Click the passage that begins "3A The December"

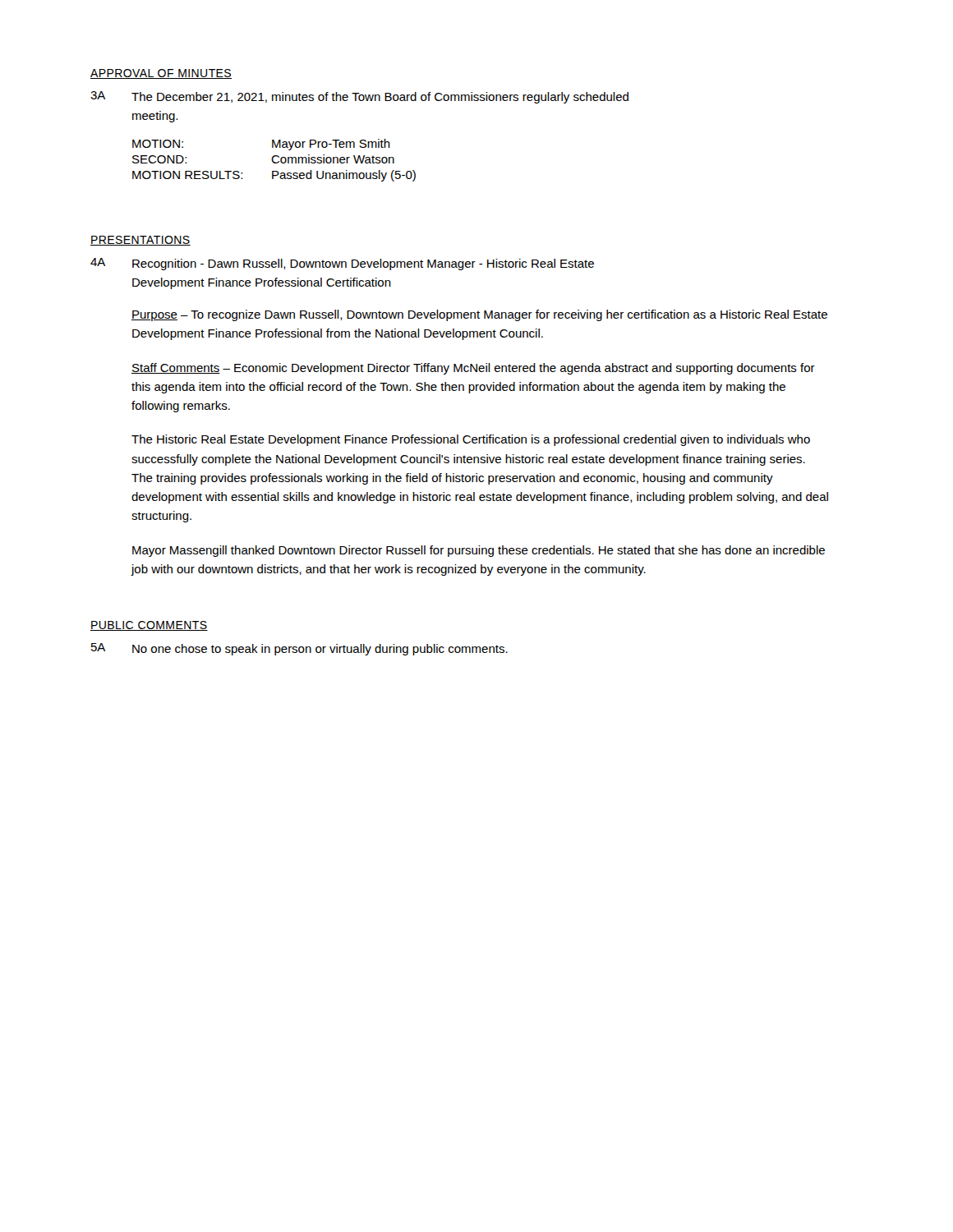pyautogui.click(x=460, y=106)
